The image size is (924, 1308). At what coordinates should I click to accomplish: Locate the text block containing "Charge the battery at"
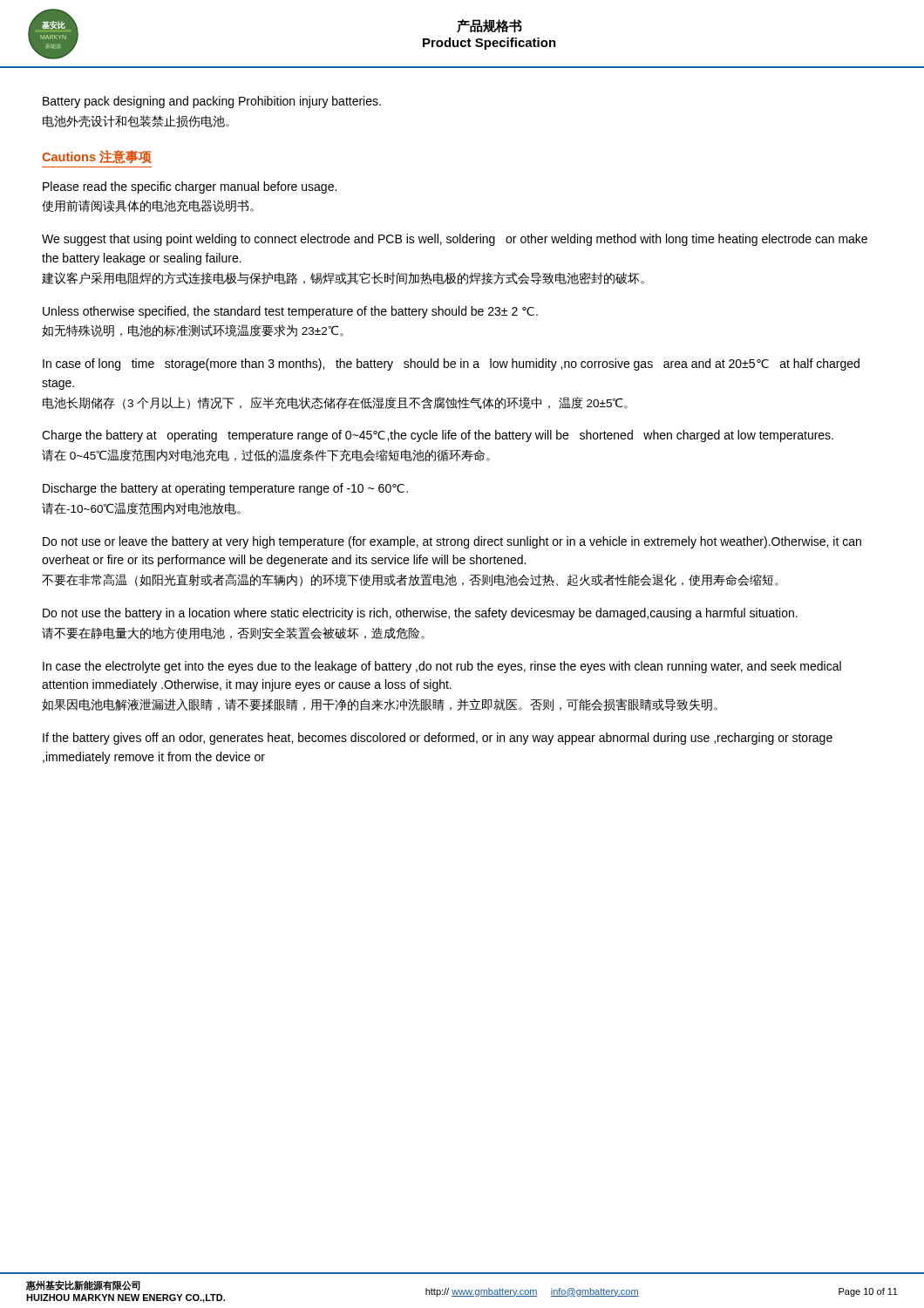pyautogui.click(x=462, y=446)
